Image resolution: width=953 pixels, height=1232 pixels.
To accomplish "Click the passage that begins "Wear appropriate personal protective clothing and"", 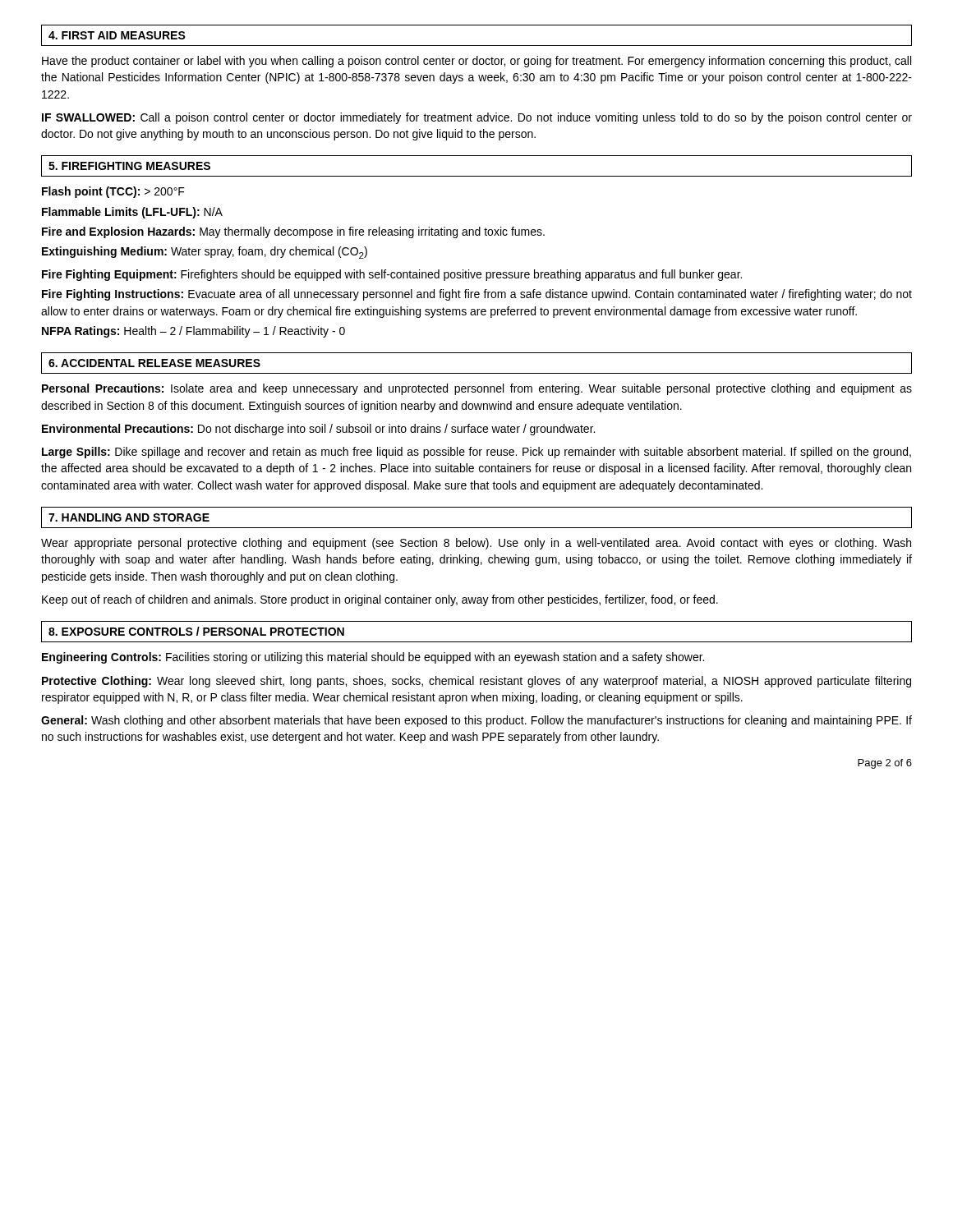I will click(x=476, y=560).
